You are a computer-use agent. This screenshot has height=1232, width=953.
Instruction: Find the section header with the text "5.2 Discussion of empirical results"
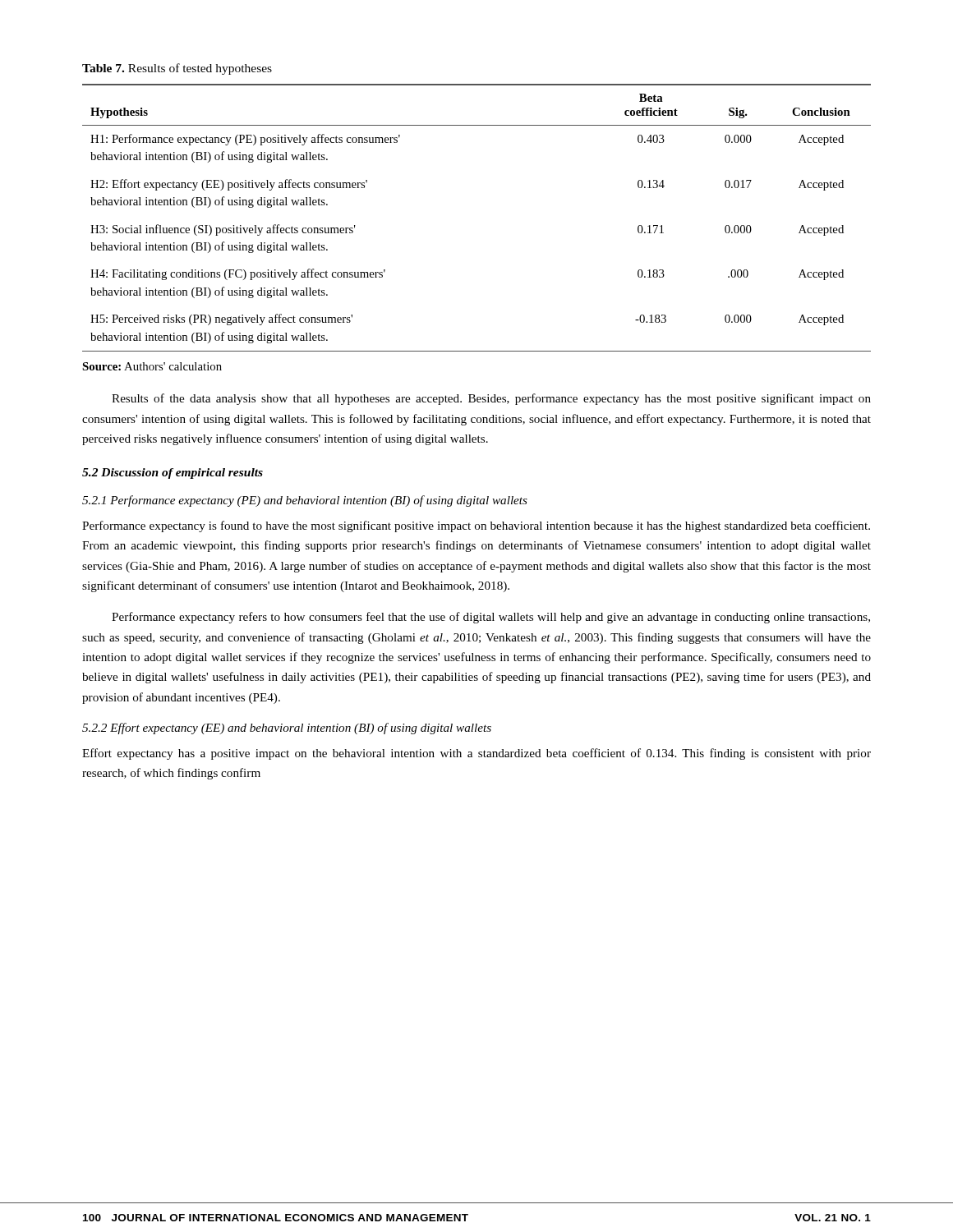coord(173,472)
